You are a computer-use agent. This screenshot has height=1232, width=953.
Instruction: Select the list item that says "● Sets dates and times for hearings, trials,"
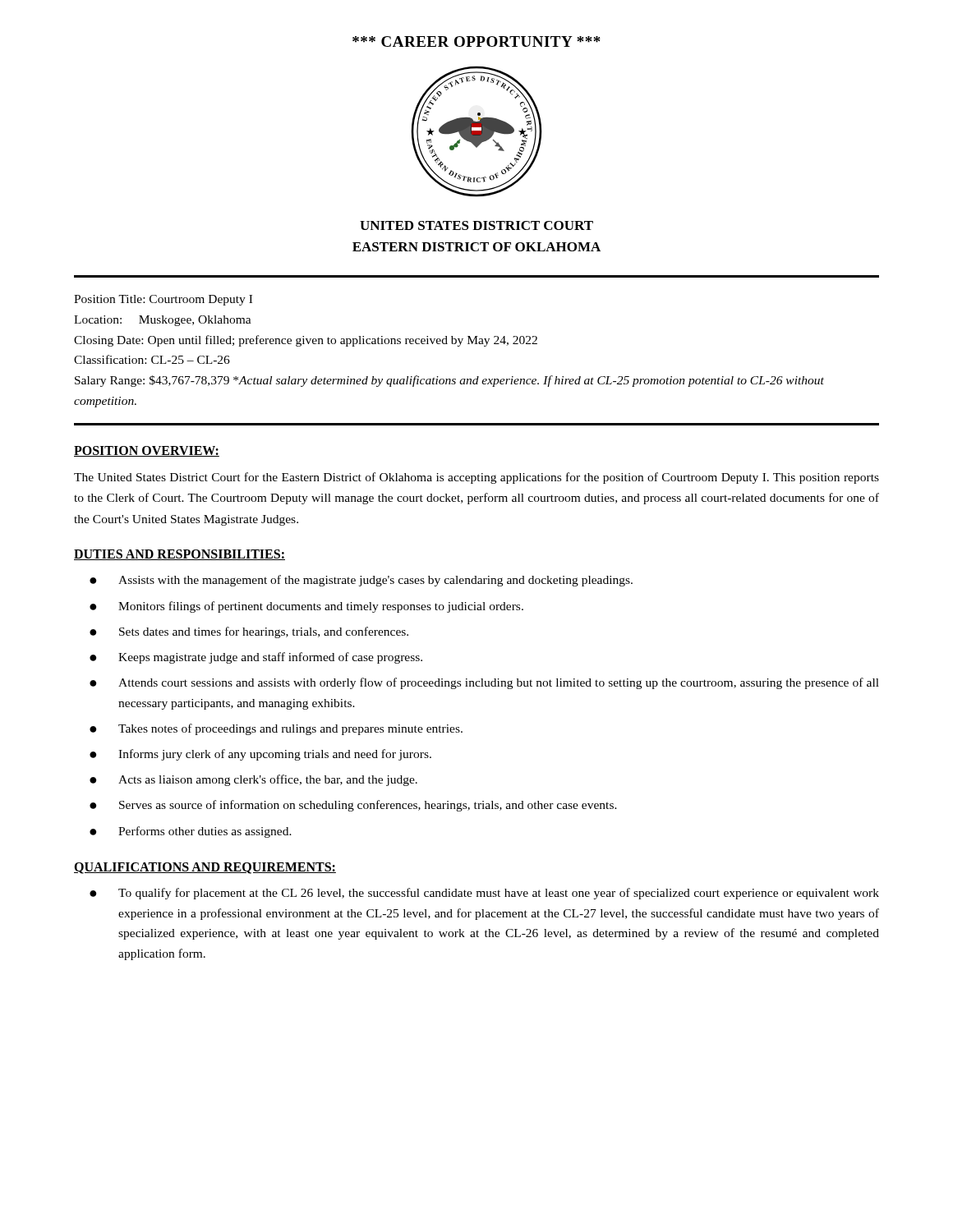click(x=249, y=632)
